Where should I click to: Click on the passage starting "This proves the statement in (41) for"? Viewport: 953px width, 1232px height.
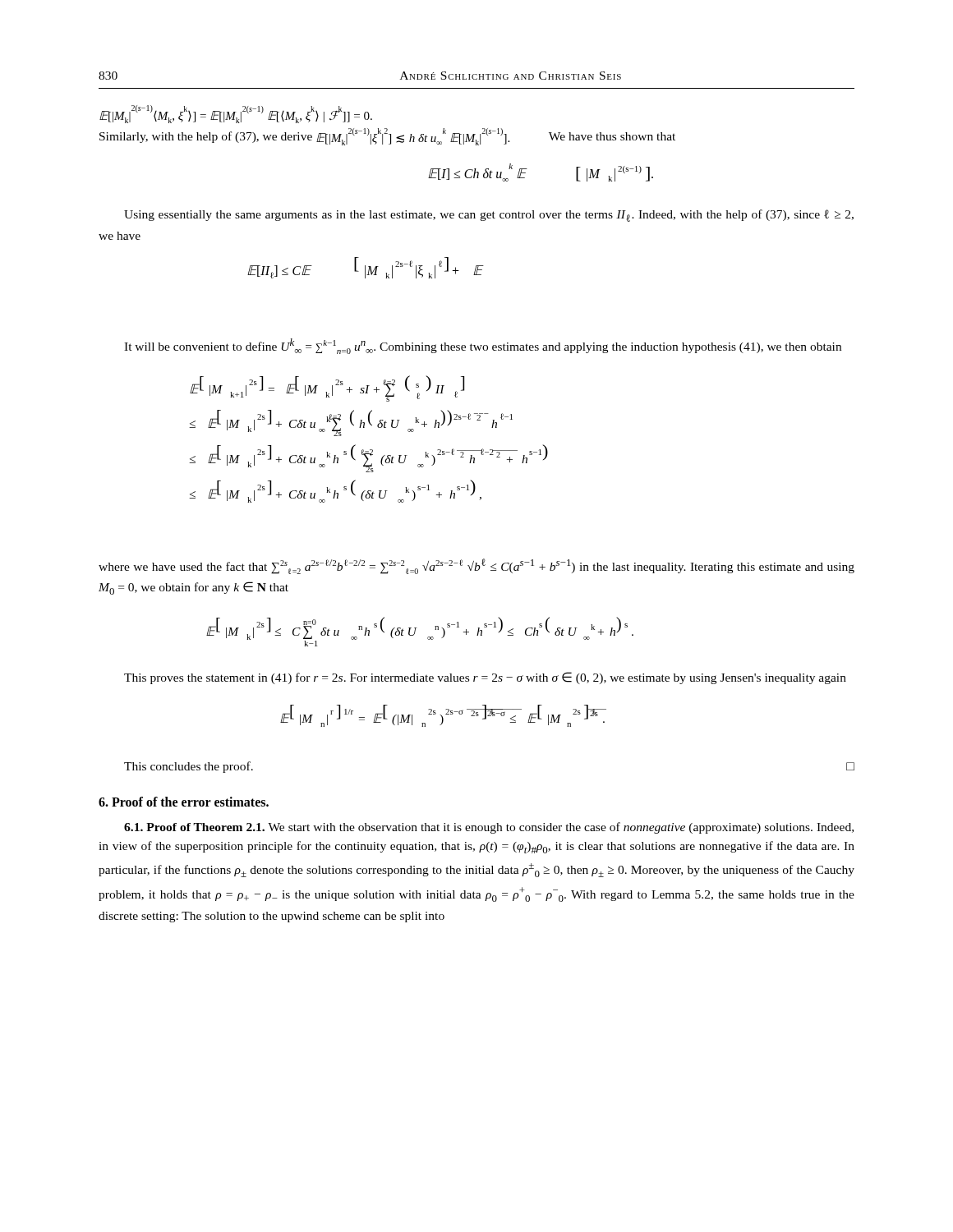[485, 677]
